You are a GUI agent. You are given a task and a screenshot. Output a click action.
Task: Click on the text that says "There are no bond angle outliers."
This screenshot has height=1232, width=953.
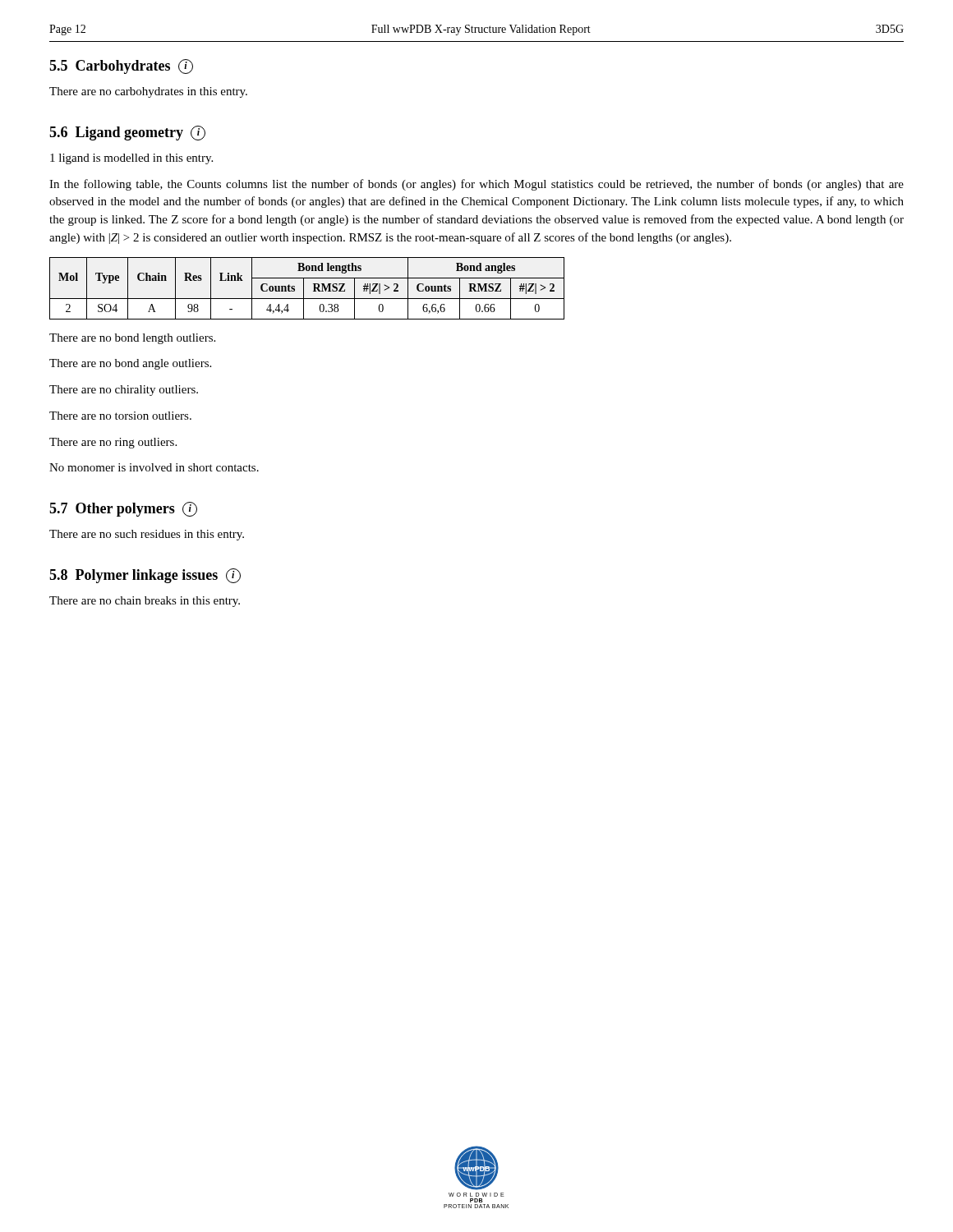click(130, 364)
